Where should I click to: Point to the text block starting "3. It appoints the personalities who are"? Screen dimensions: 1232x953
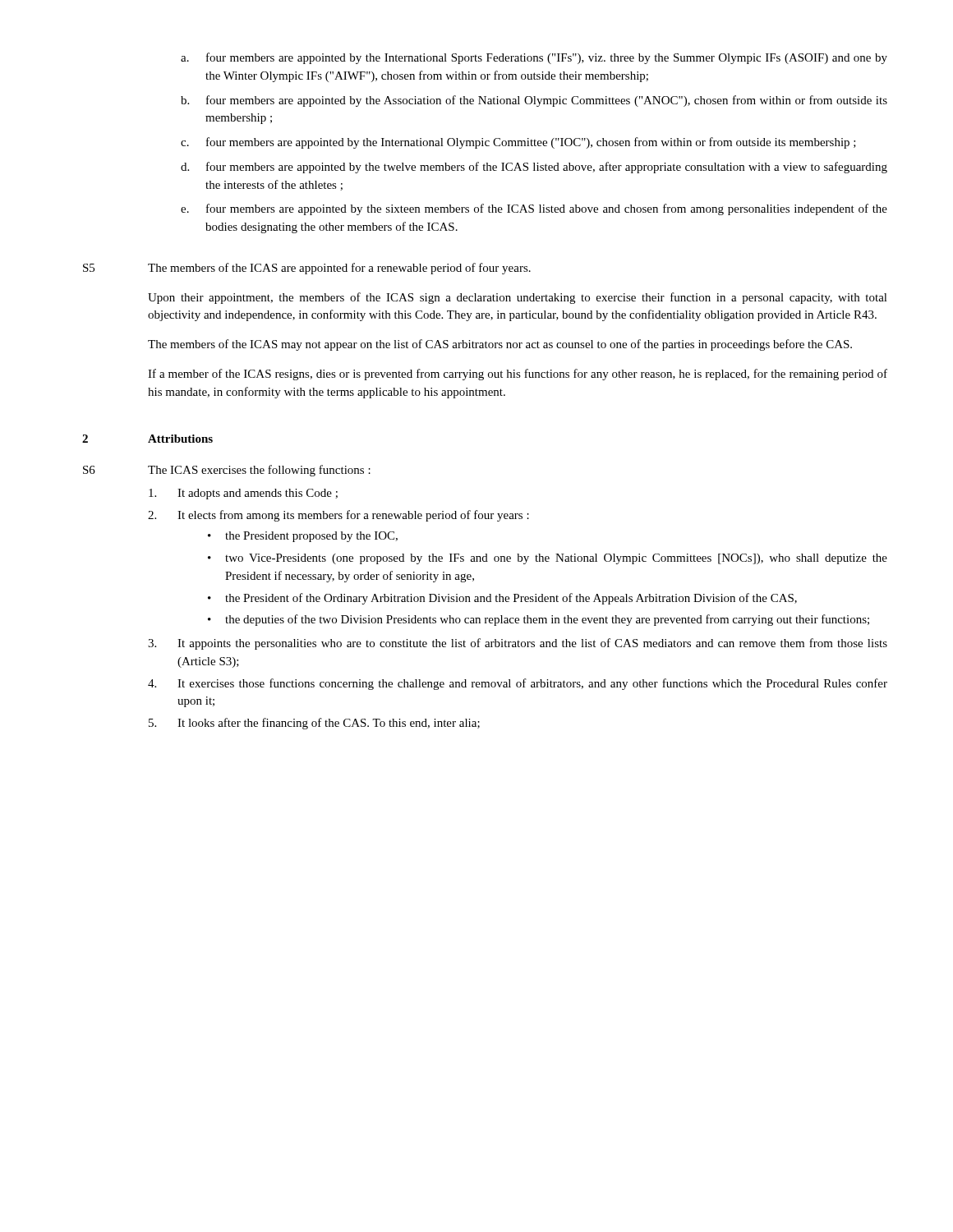[518, 653]
